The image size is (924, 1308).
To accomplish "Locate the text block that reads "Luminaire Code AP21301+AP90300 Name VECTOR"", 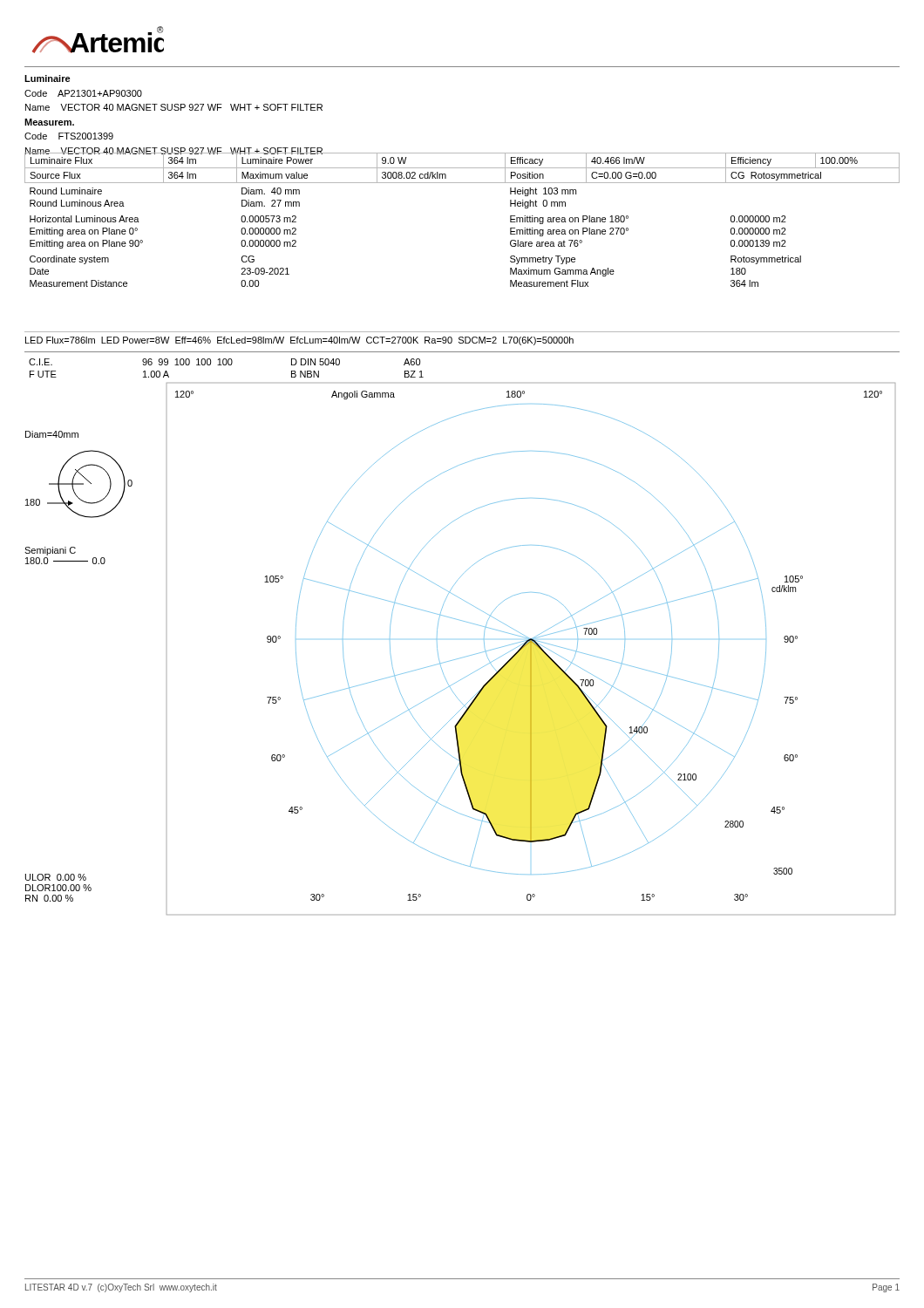I will coord(174,114).
